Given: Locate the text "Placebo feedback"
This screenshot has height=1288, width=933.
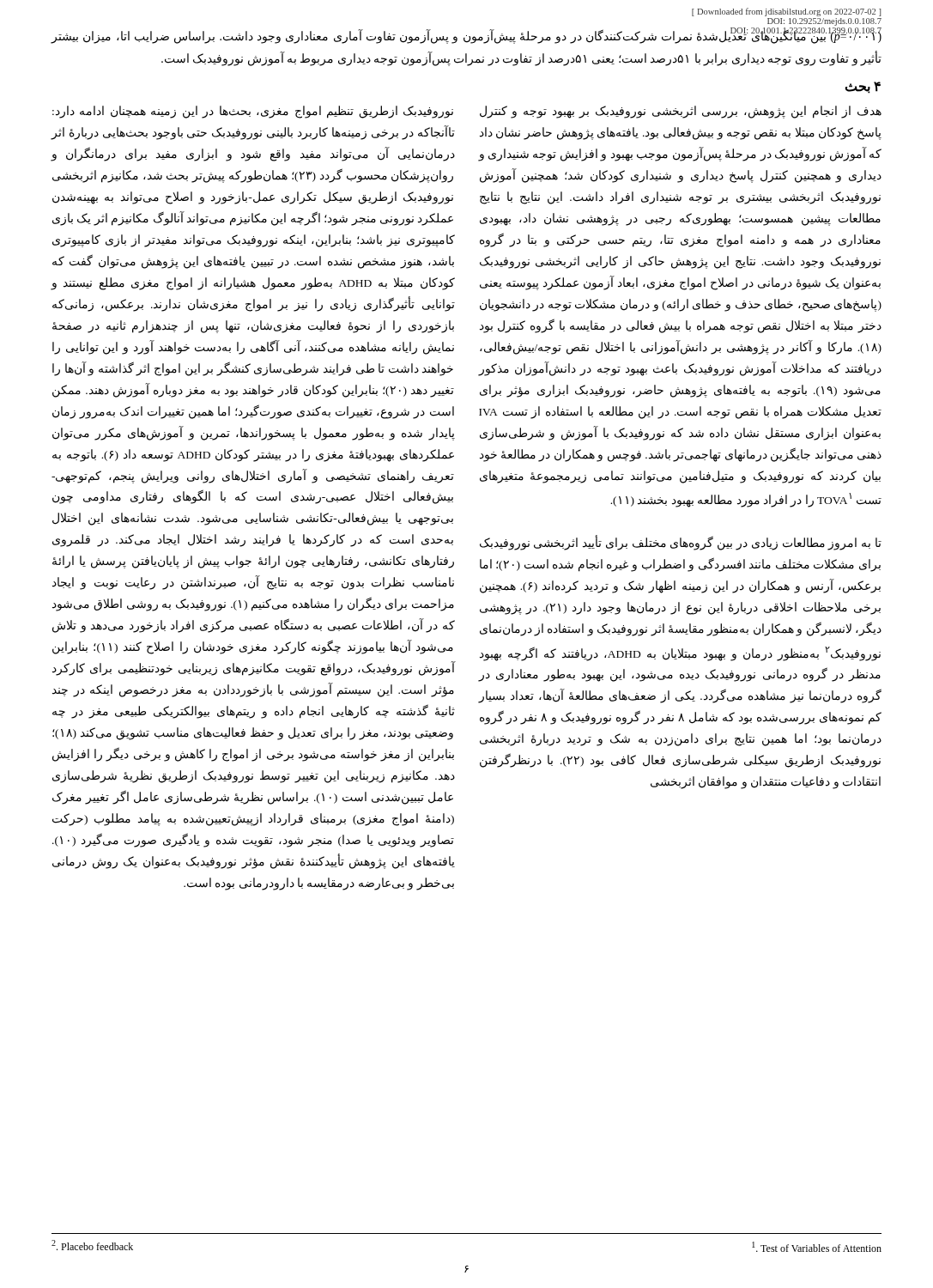Looking at the screenshot, I should [x=92, y=1245].
